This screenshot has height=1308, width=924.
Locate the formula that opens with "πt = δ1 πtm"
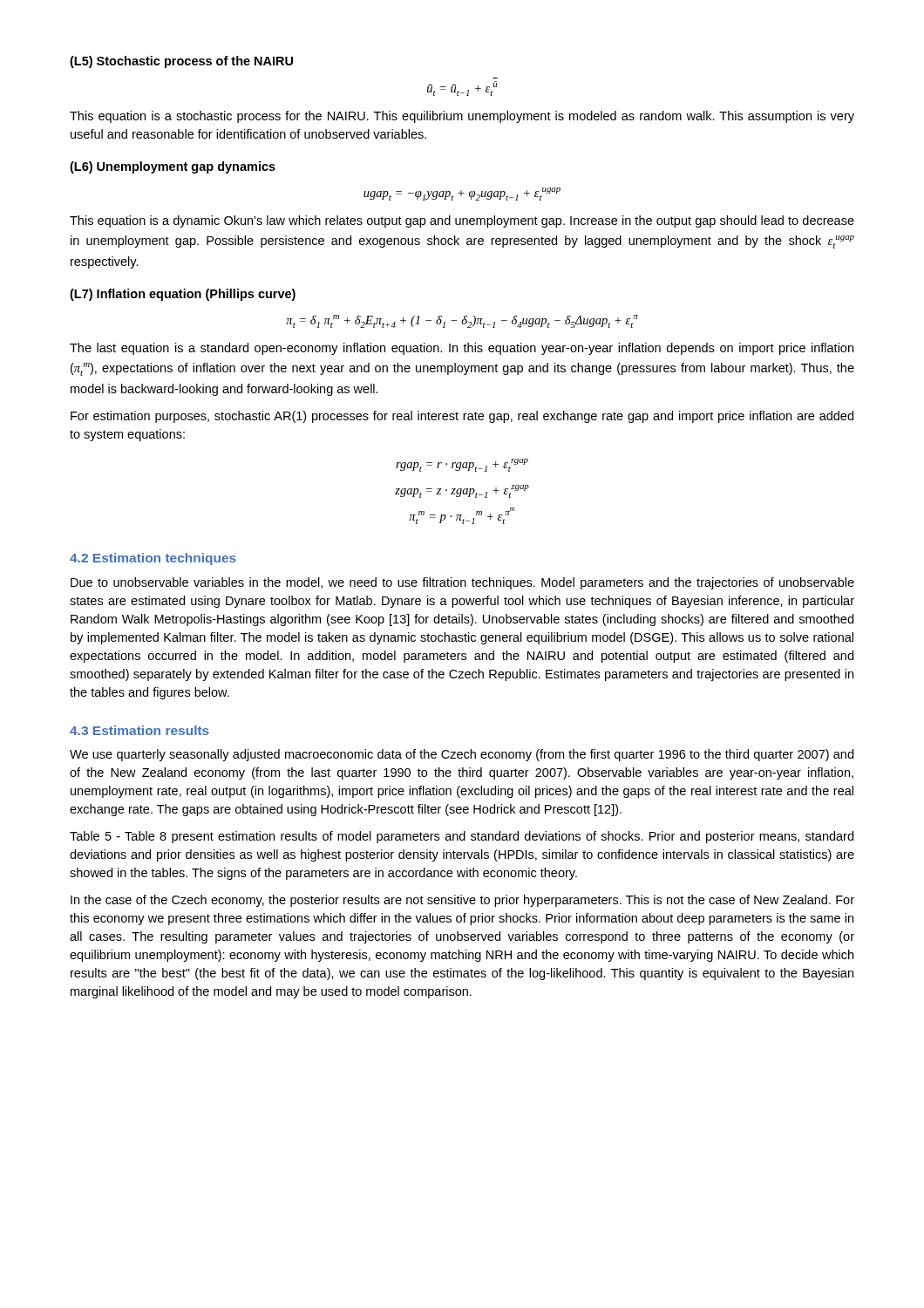pyautogui.click(x=462, y=320)
